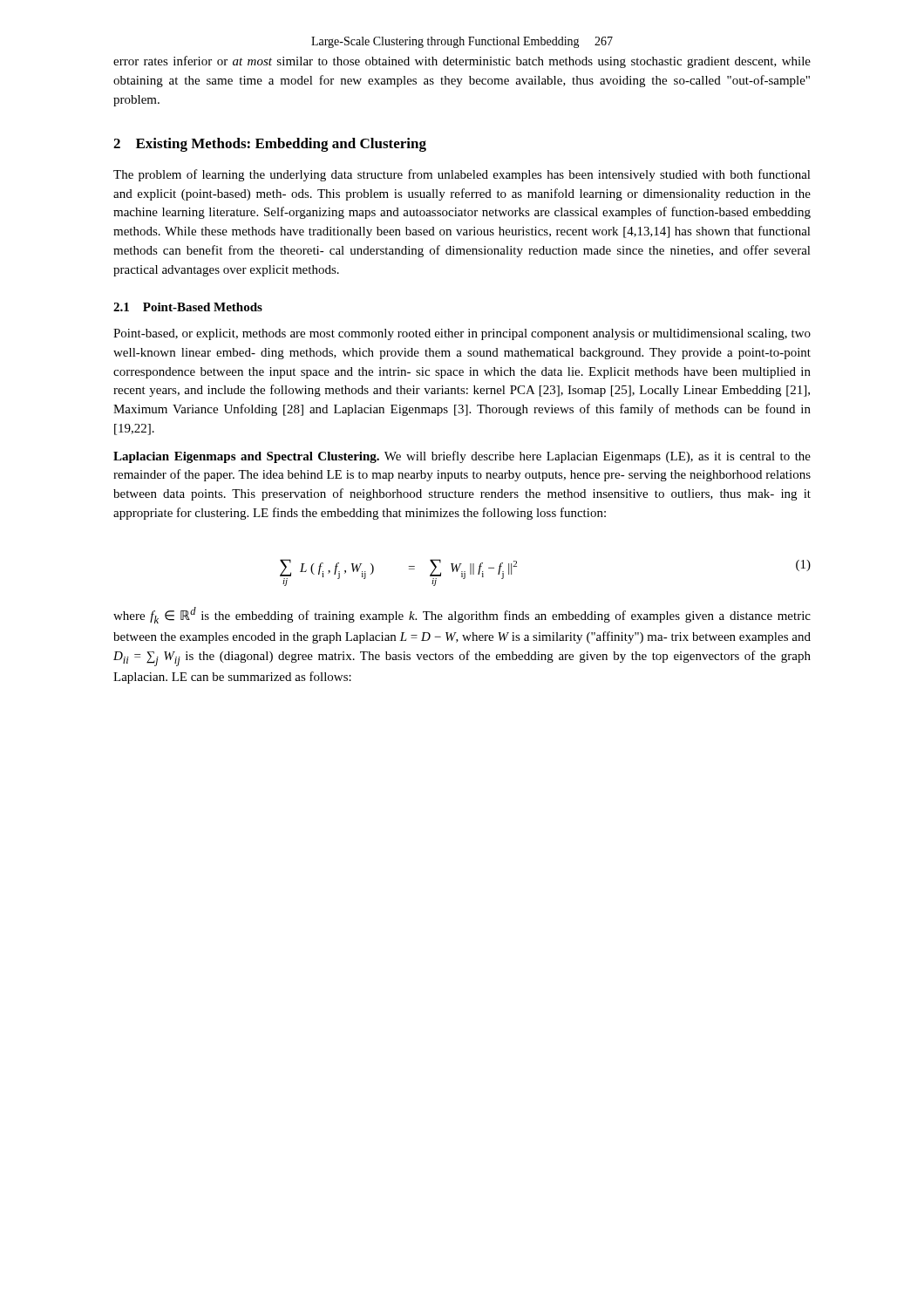
Task: Click the formula that begins "∑ ij L ( fi , fj"
Action: tap(322, 573)
